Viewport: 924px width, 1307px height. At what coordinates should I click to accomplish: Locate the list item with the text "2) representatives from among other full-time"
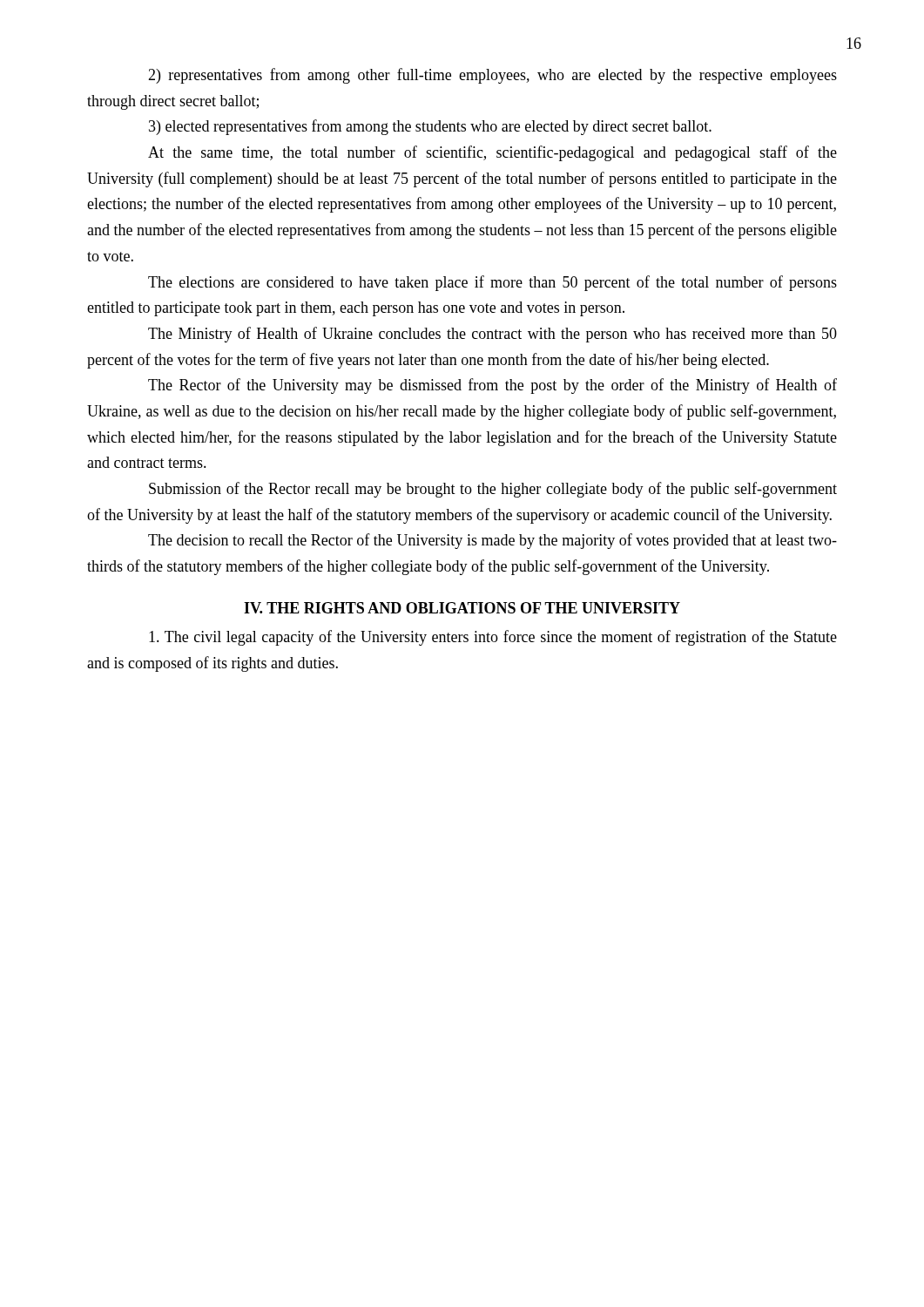point(462,88)
